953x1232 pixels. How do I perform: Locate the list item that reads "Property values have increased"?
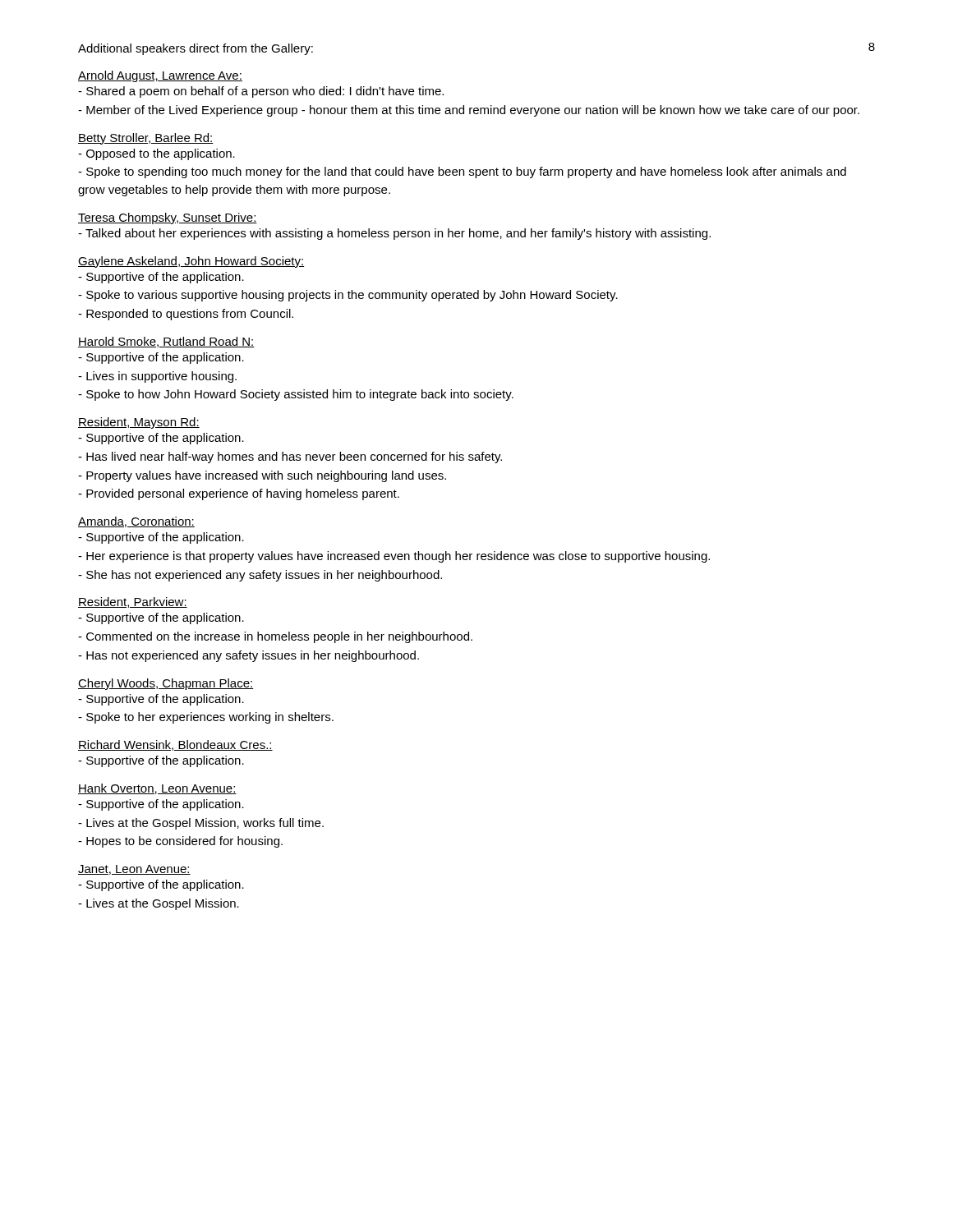pyautogui.click(x=263, y=475)
